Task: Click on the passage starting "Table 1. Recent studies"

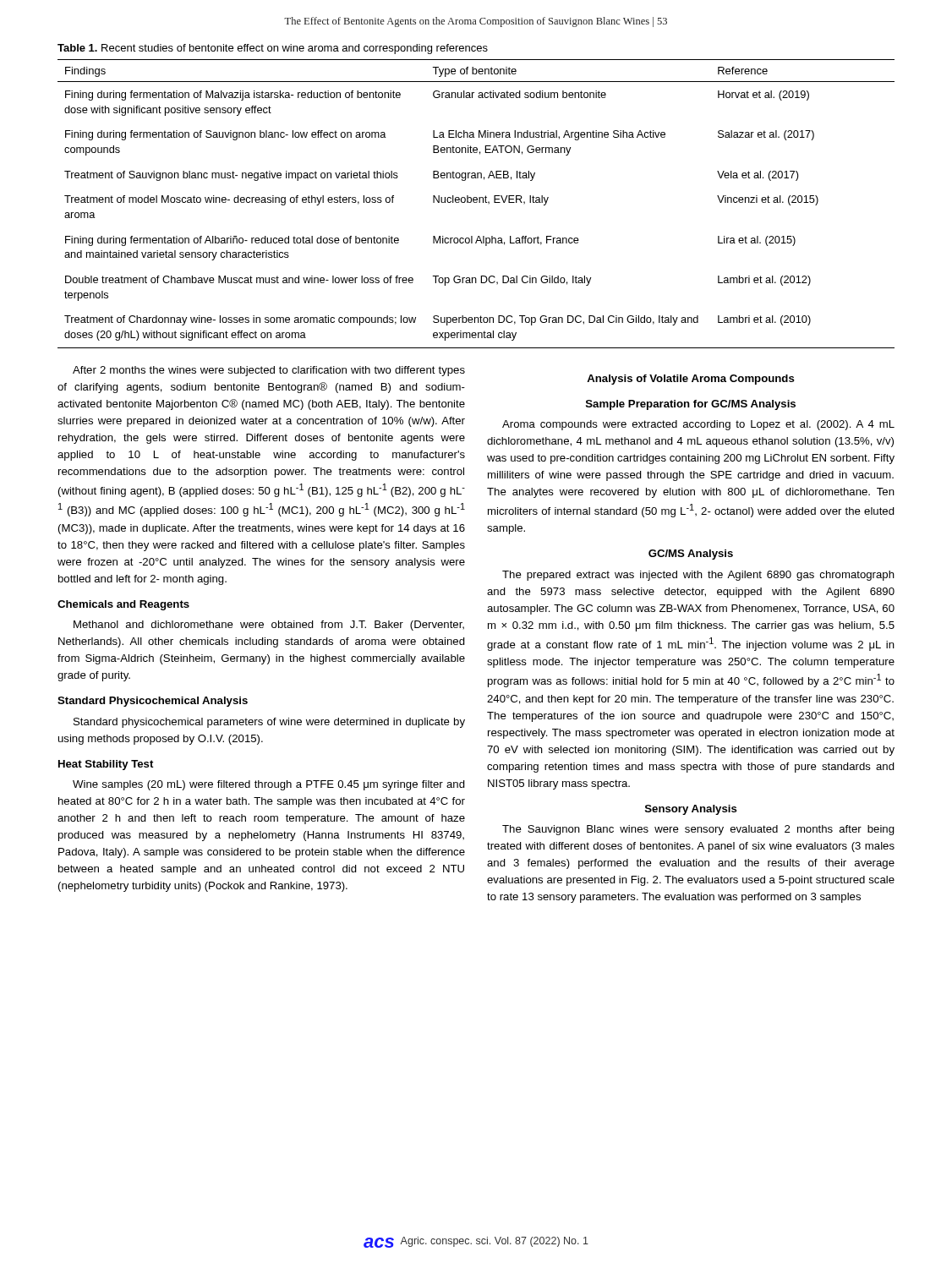Action: pyautogui.click(x=273, y=48)
